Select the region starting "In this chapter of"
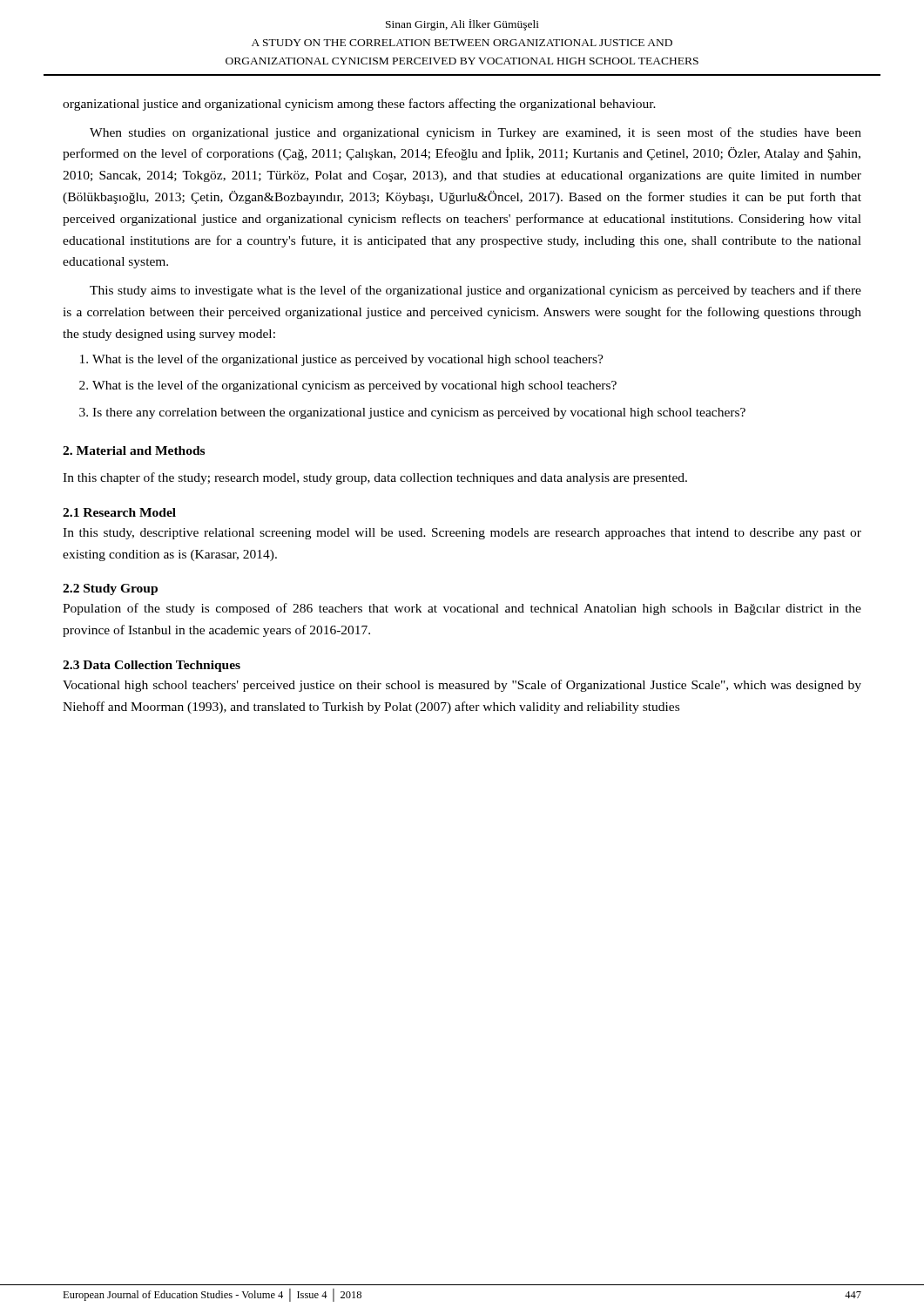 (462, 478)
